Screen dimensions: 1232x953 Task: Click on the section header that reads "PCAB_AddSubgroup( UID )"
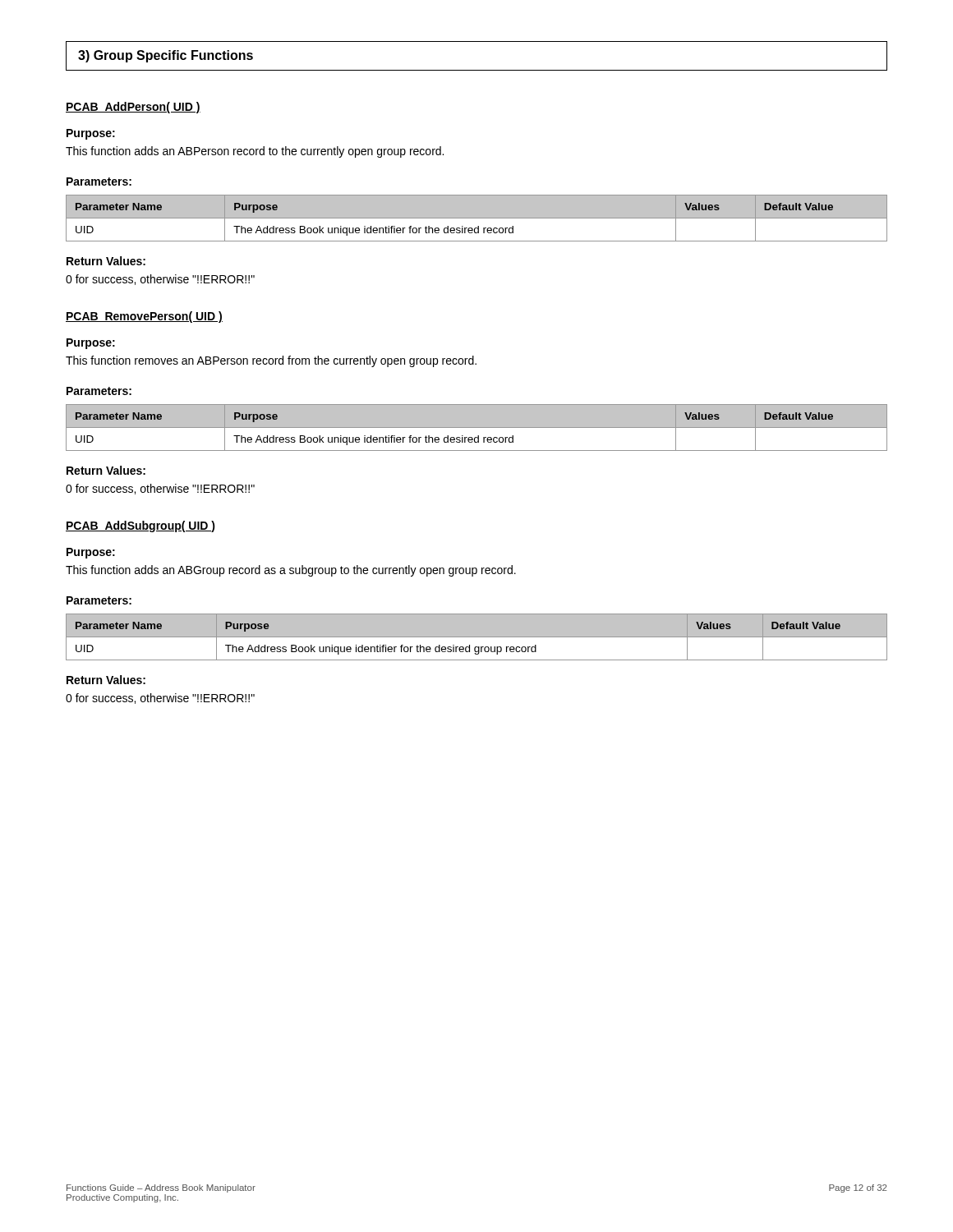coord(140,526)
